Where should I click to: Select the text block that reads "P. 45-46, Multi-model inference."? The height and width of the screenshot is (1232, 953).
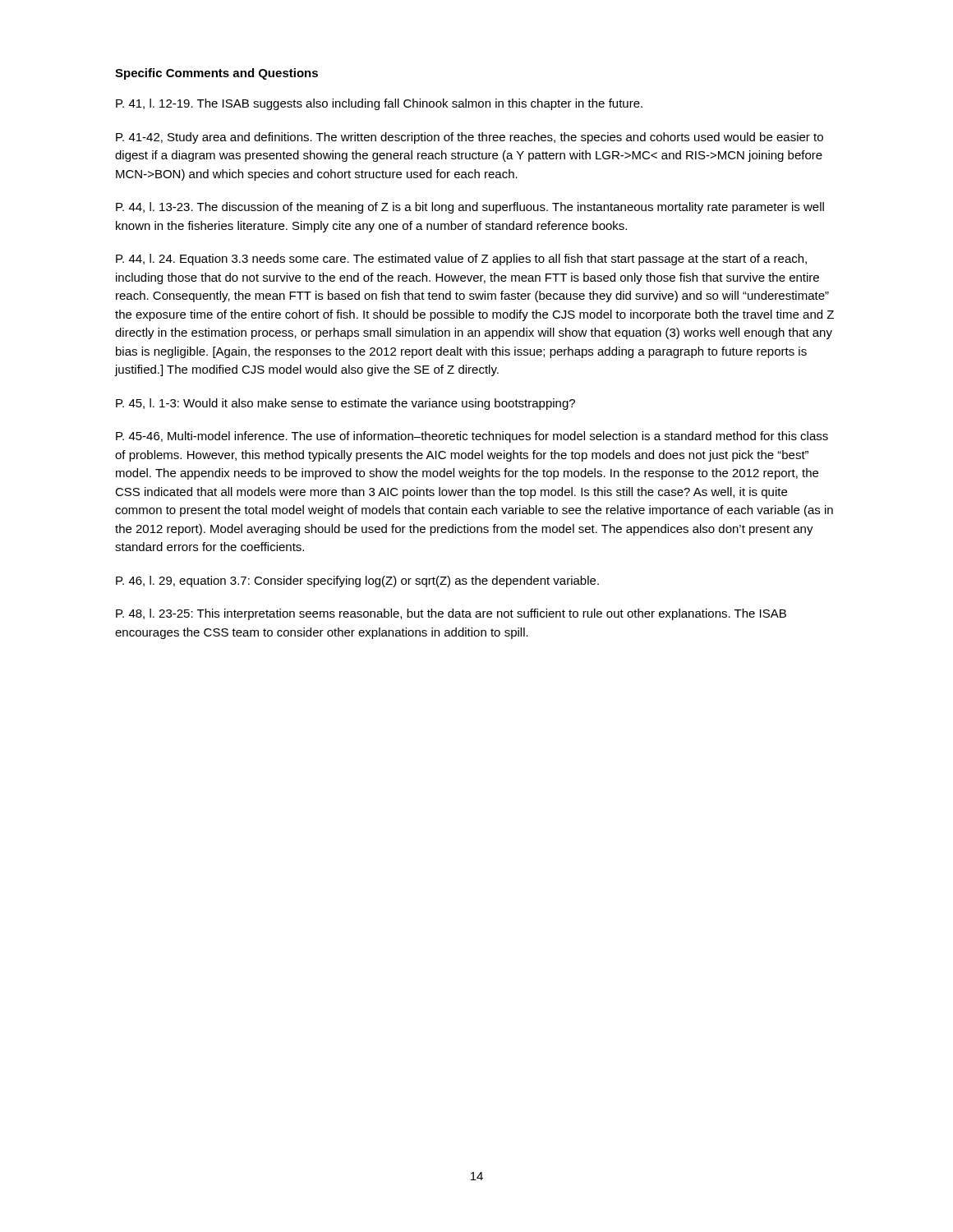[474, 491]
